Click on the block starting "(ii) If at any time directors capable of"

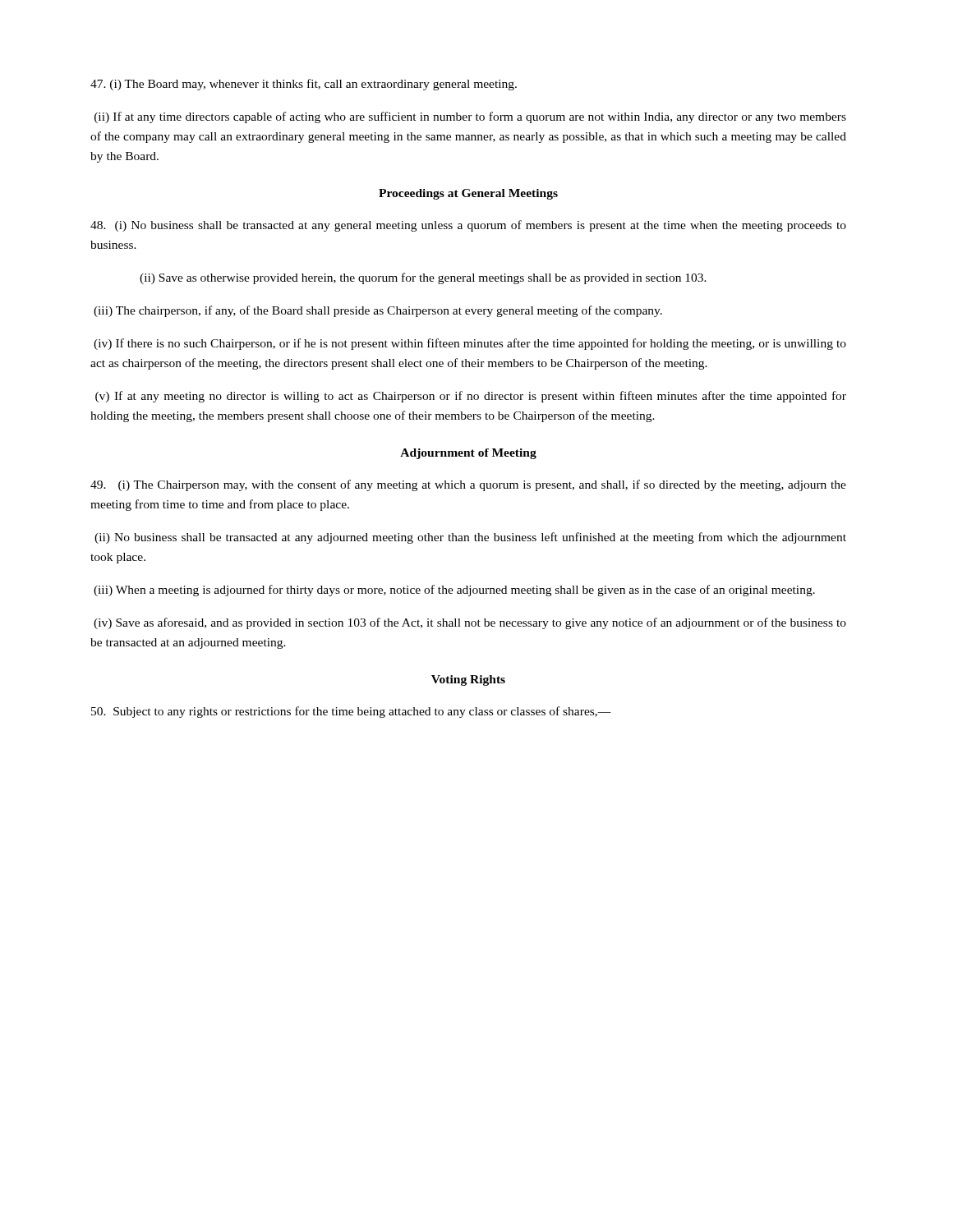468,136
